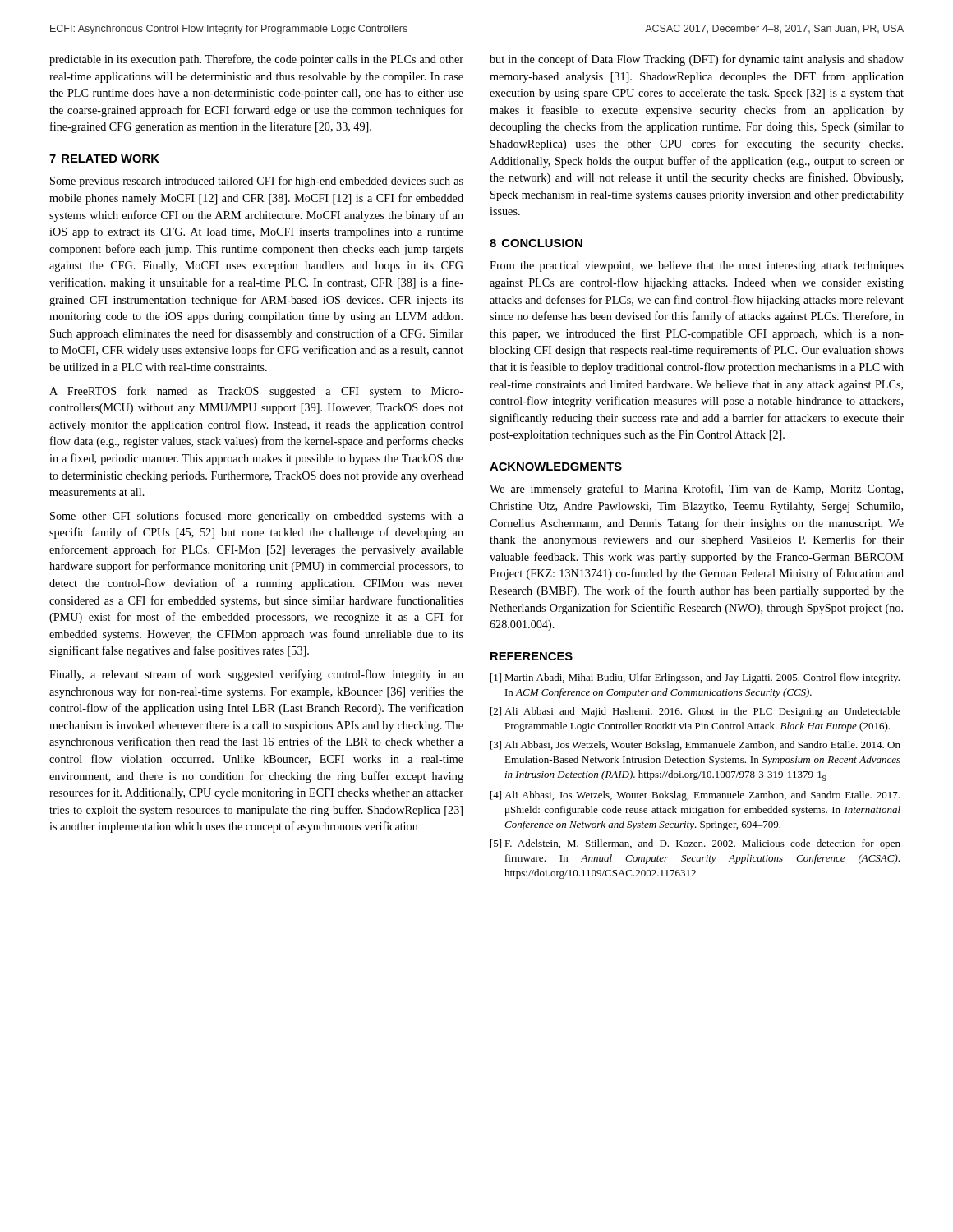Find the text block with the text "predictable in its execution path. Therefore, the"
Image resolution: width=953 pixels, height=1232 pixels.
(256, 93)
